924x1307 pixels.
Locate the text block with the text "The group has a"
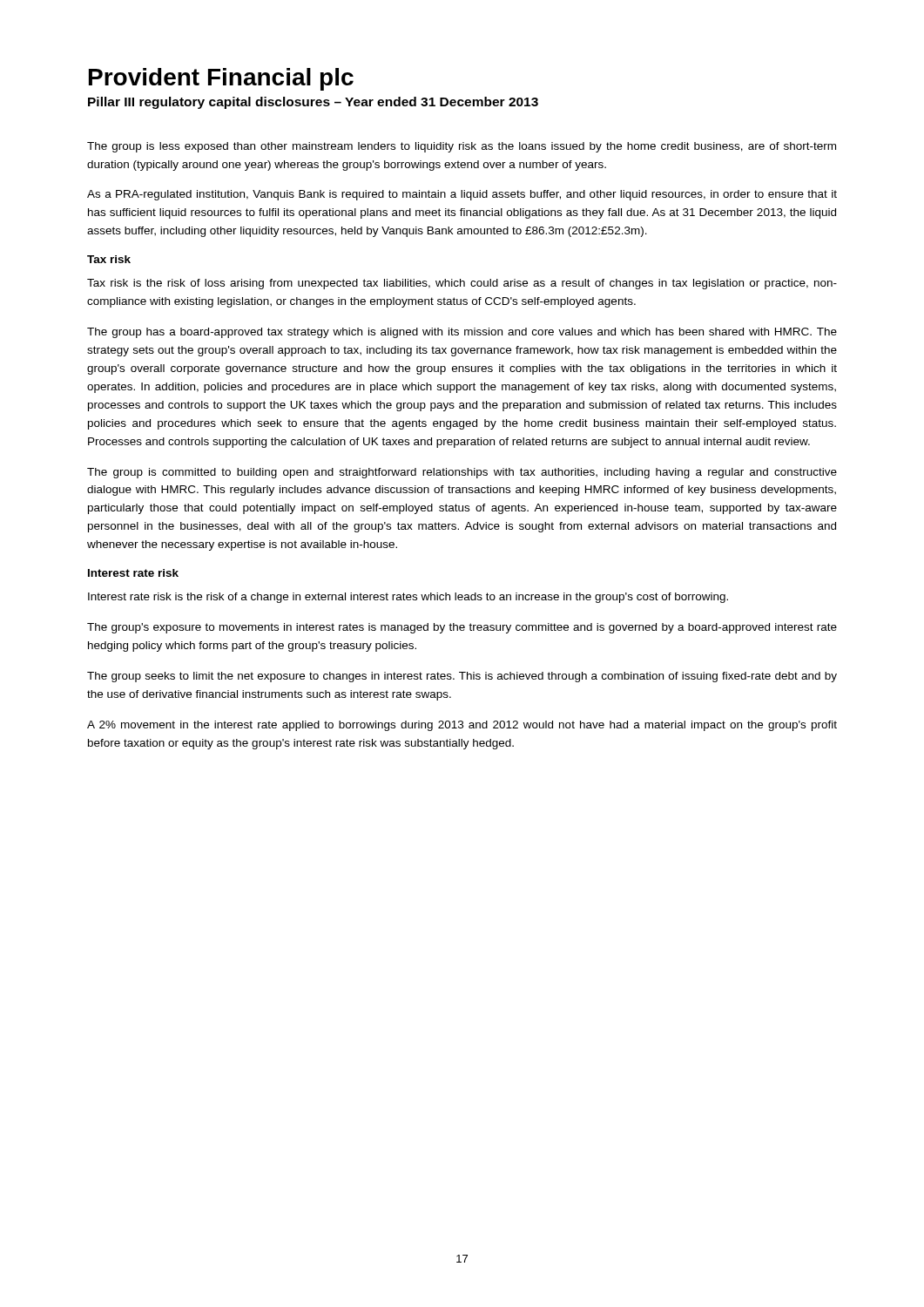[462, 386]
